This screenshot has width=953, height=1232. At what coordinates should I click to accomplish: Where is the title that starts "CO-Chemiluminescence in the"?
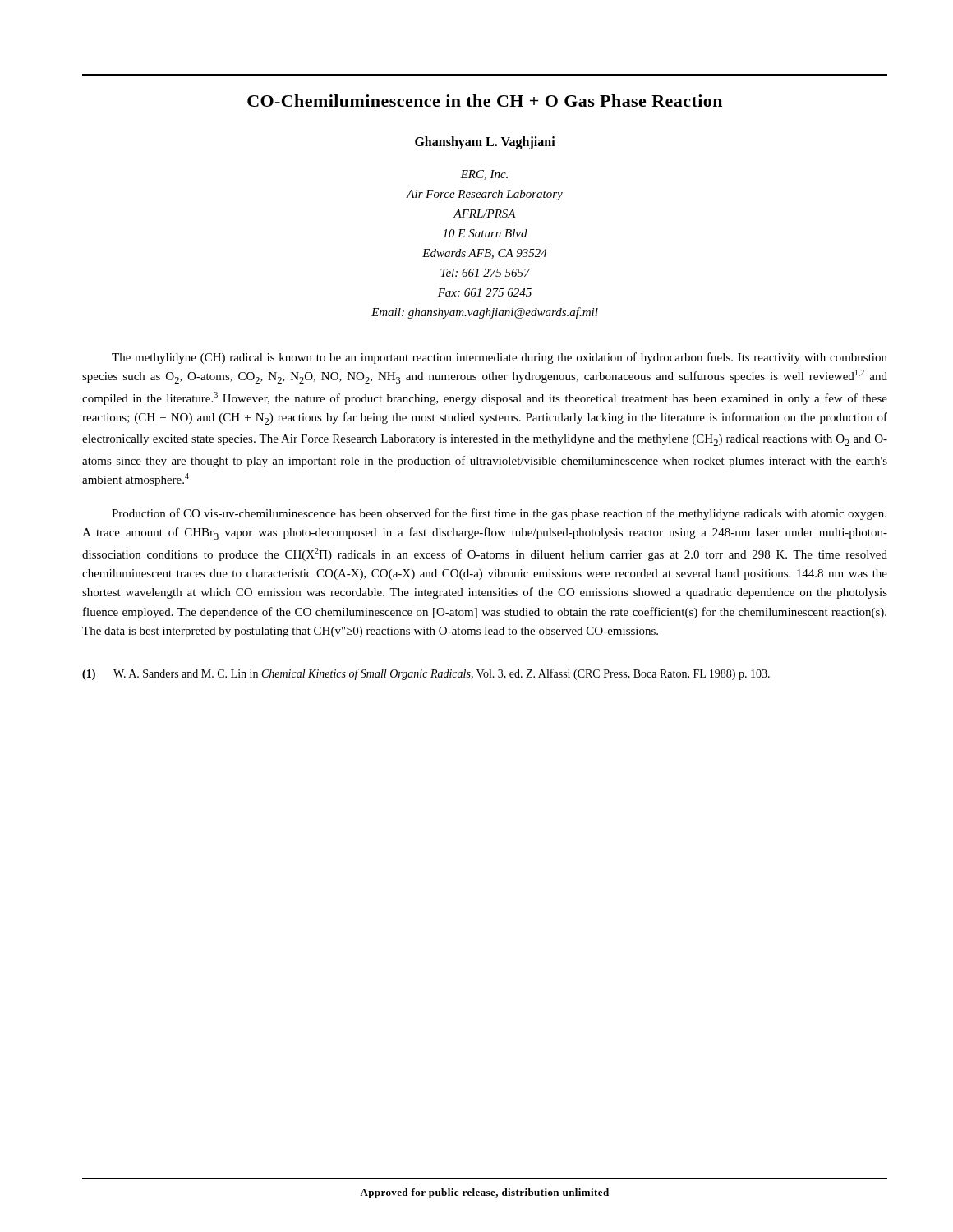tap(485, 101)
